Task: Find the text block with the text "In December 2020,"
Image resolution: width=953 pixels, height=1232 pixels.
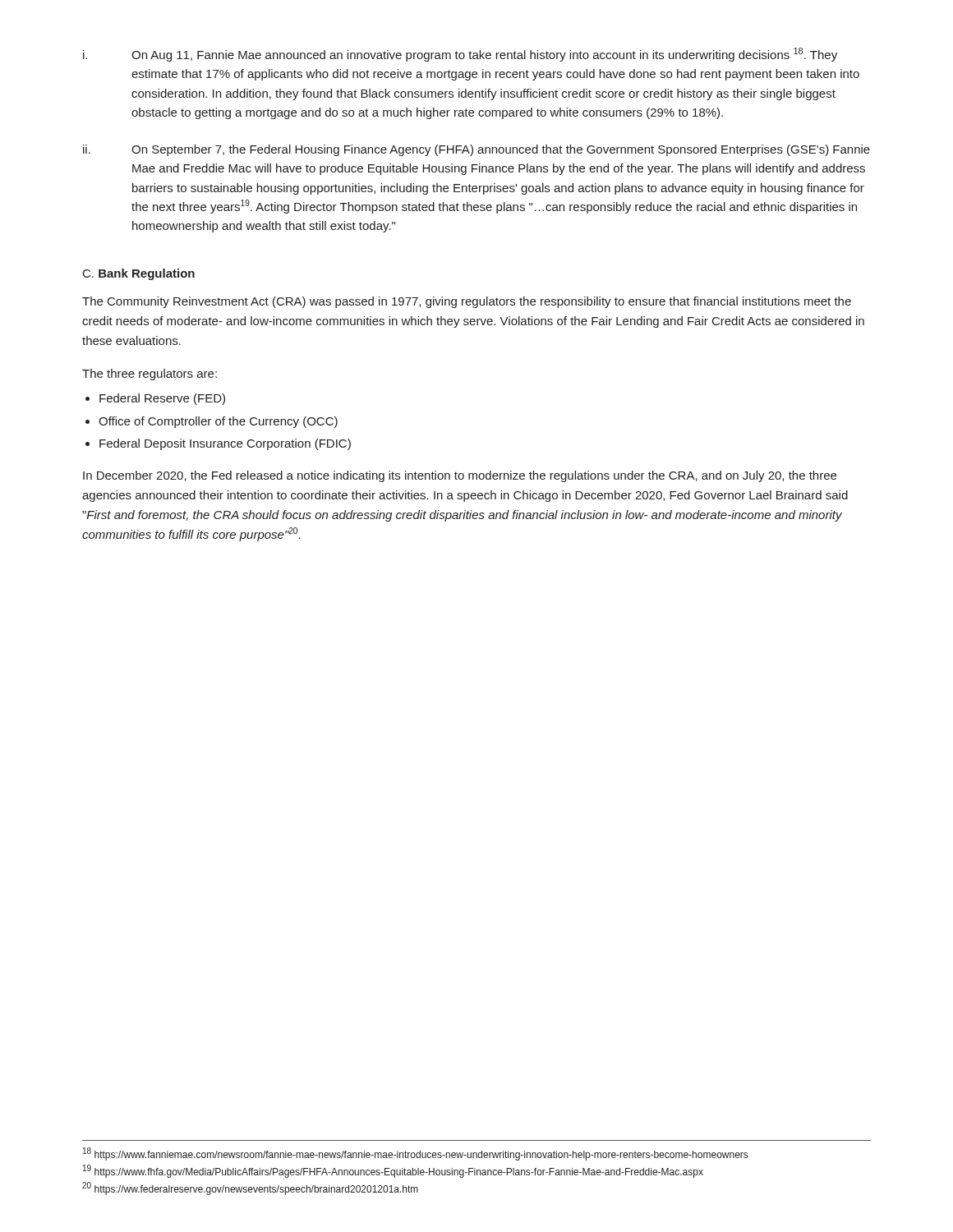Action: click(465, 505)
